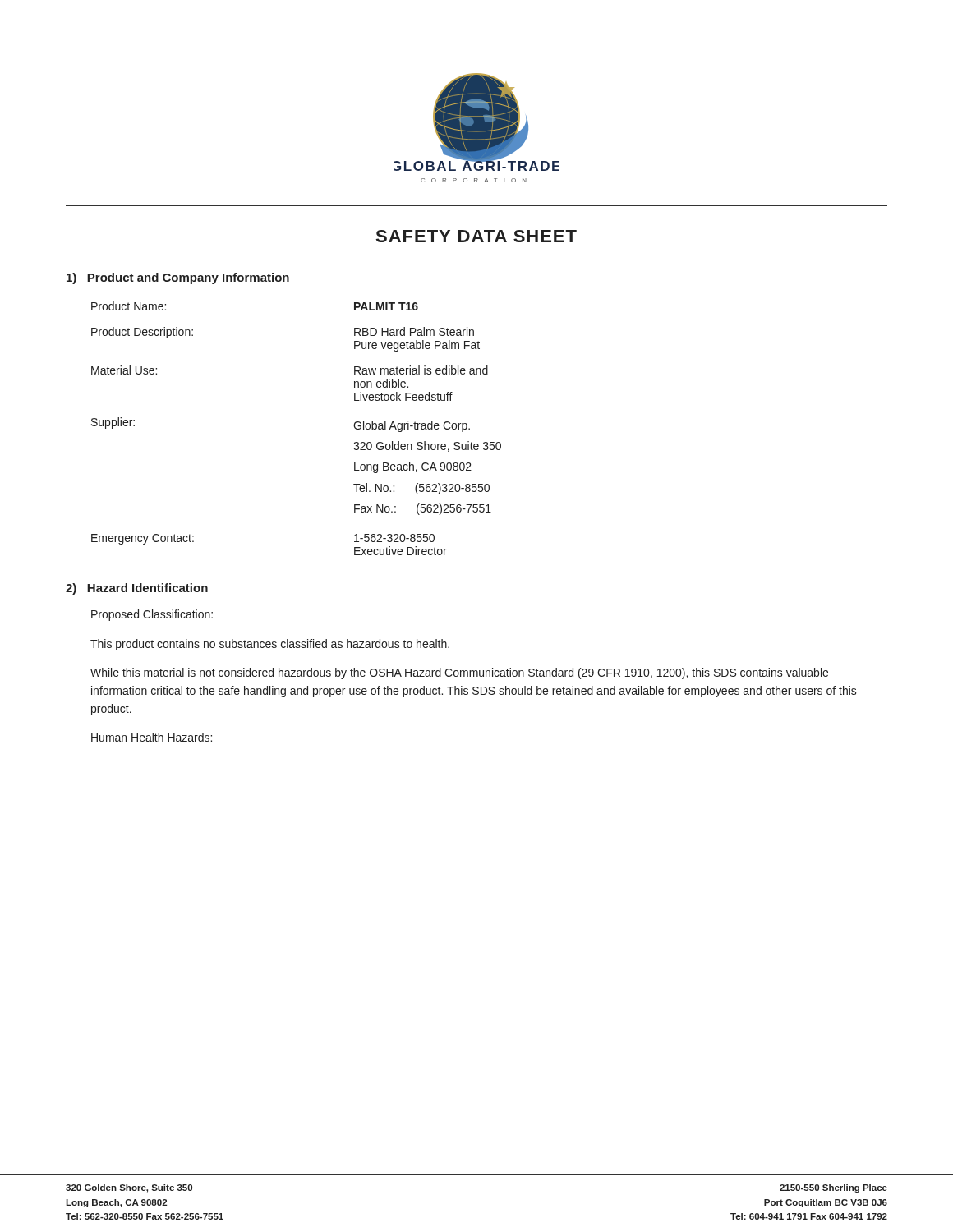Locate the text block starting "This product contains"

(x=270, y=644)
